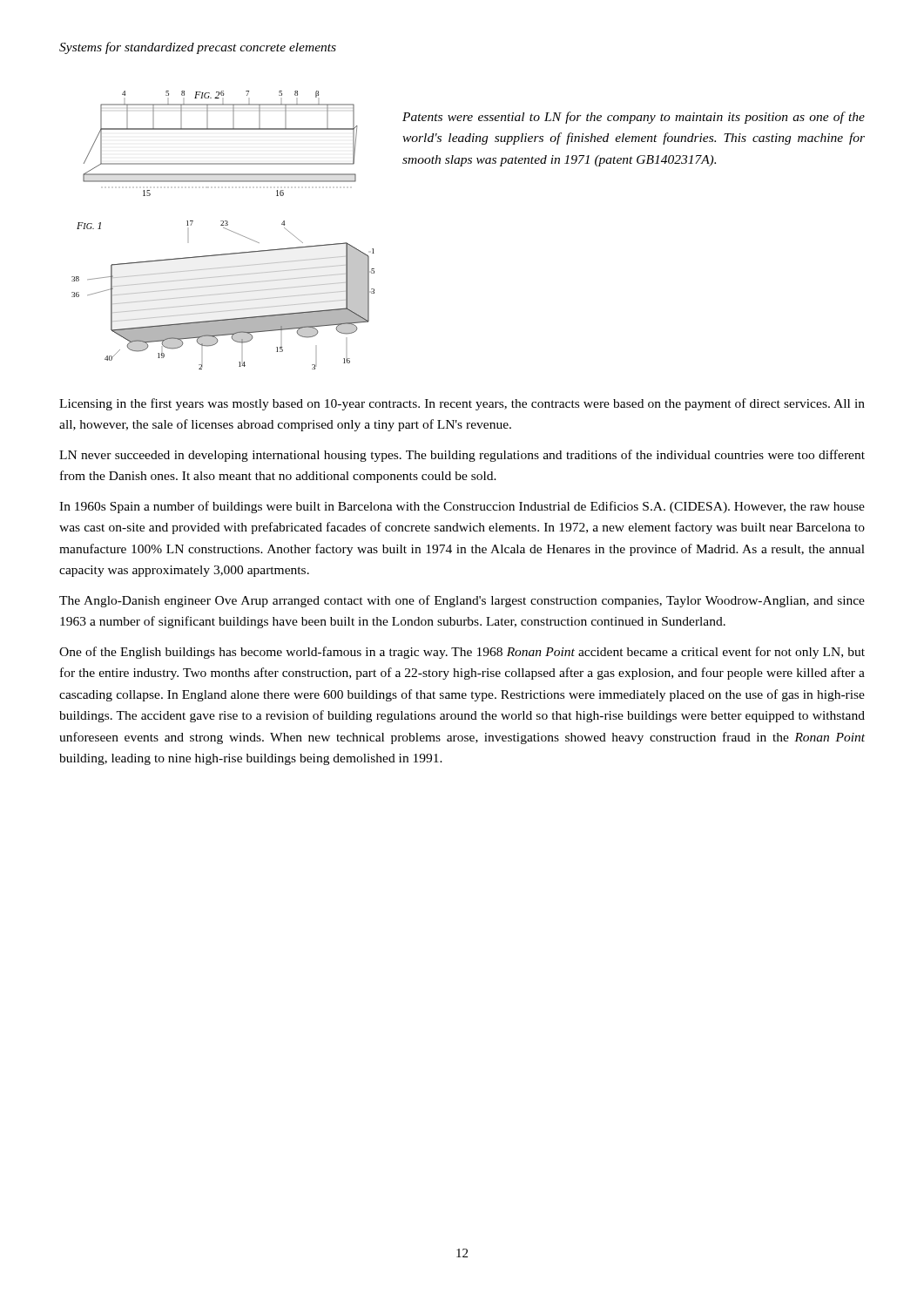Click the passage that begins "Licensing in the first years"

coord(462,414)
